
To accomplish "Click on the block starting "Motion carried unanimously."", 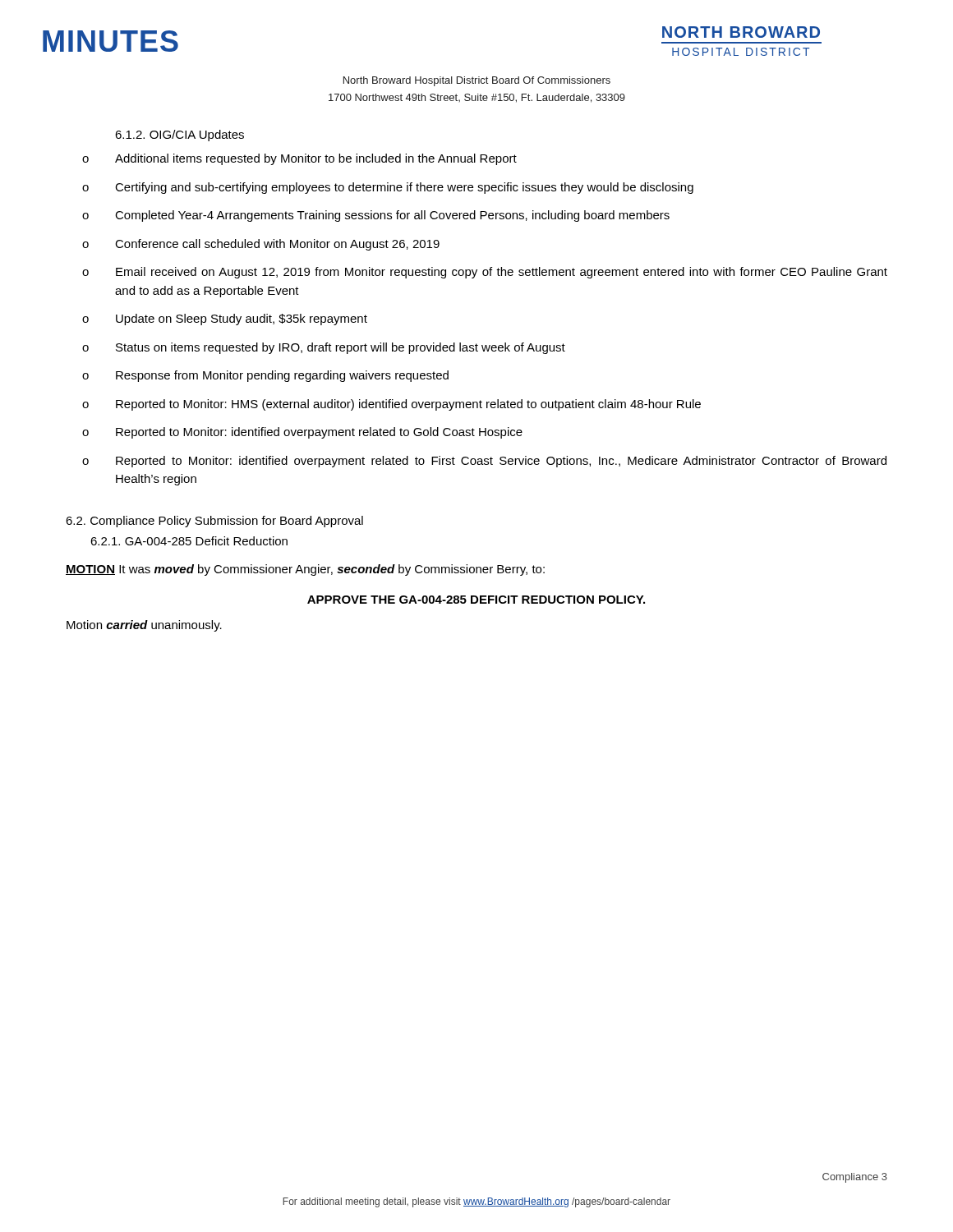I will [x=144, y=624].
